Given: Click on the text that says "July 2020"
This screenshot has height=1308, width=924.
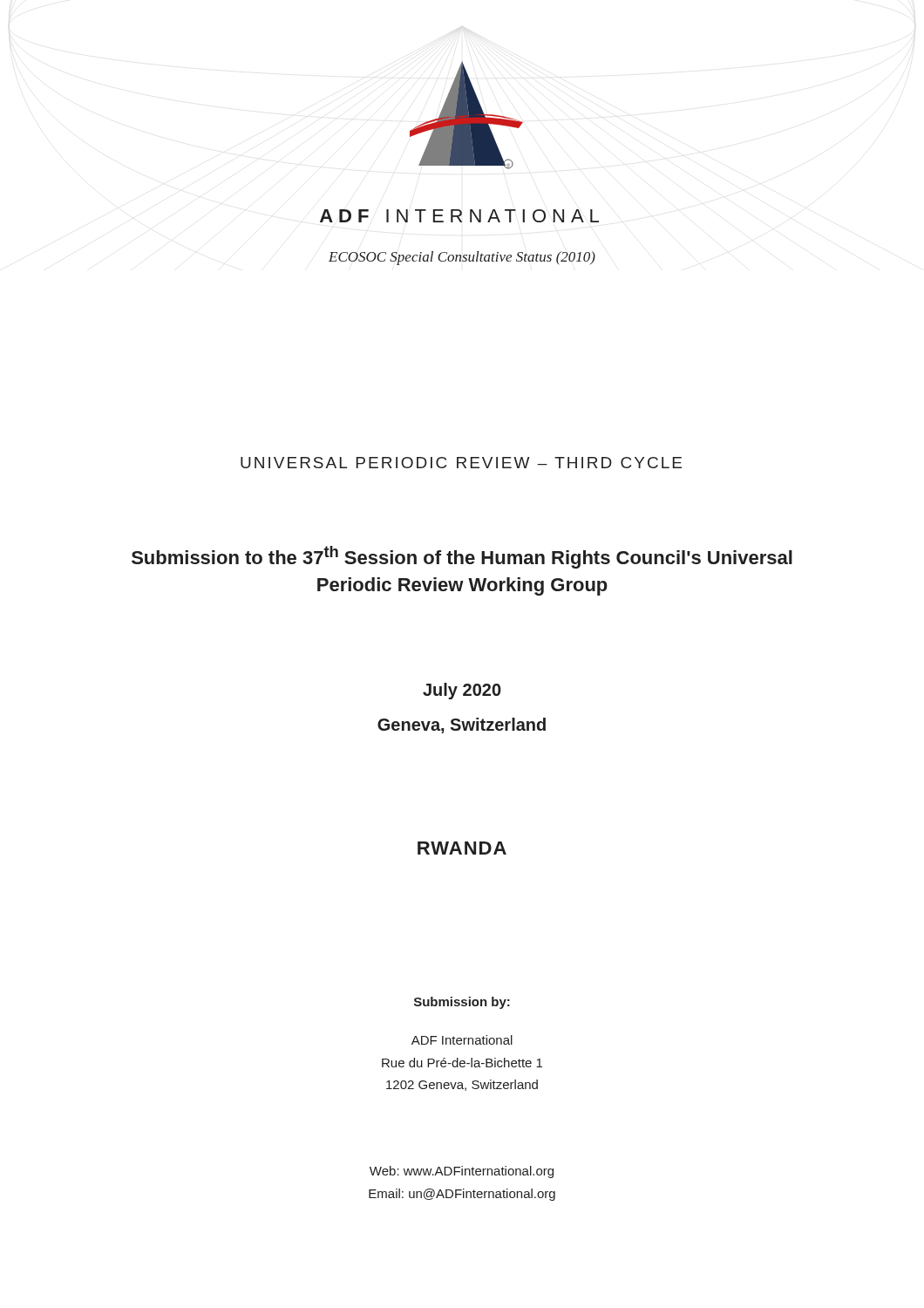Looking at the screenshot, I should pyautogui.click(x=462, y=690).
